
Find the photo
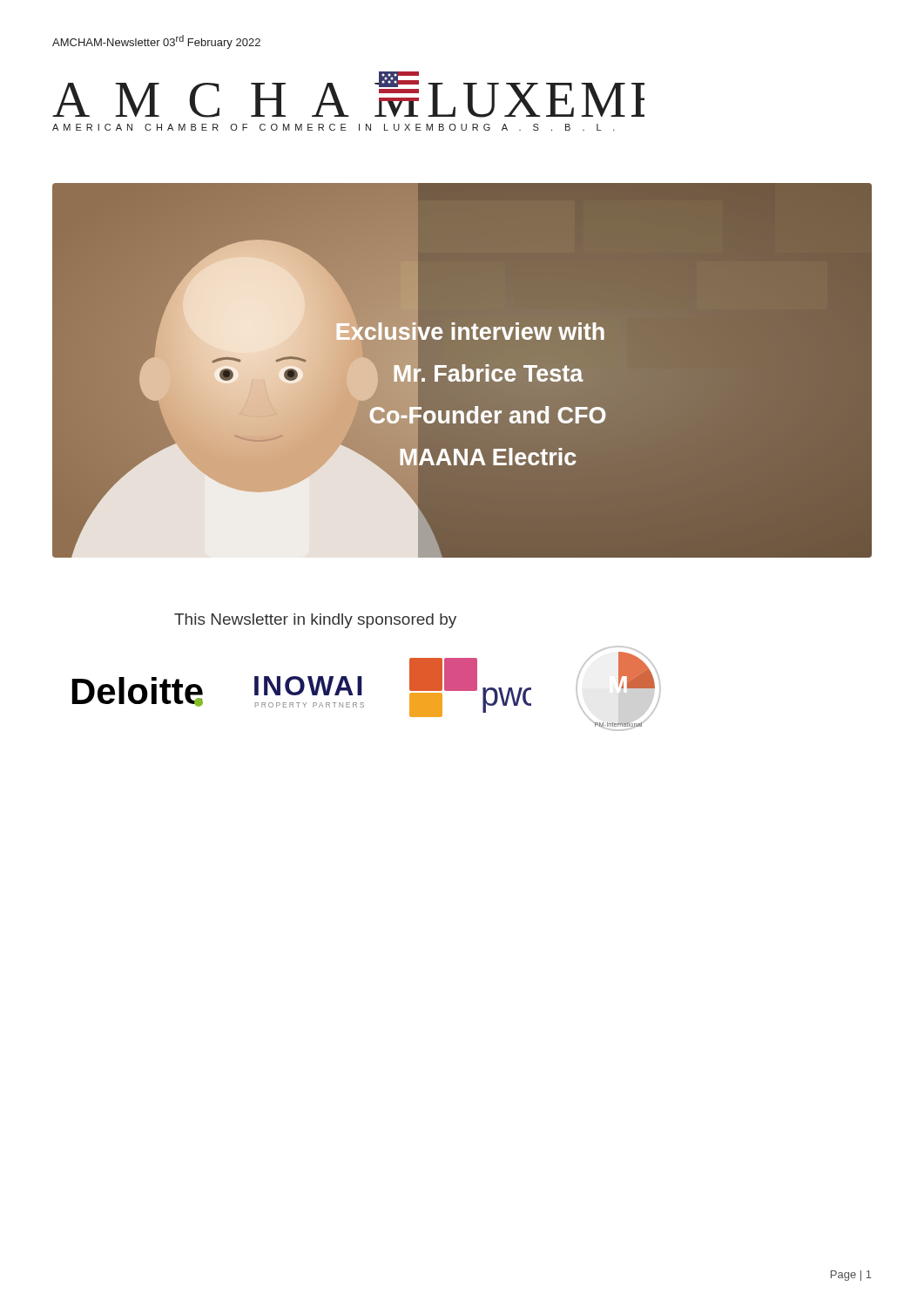click(x=462, y=370)
